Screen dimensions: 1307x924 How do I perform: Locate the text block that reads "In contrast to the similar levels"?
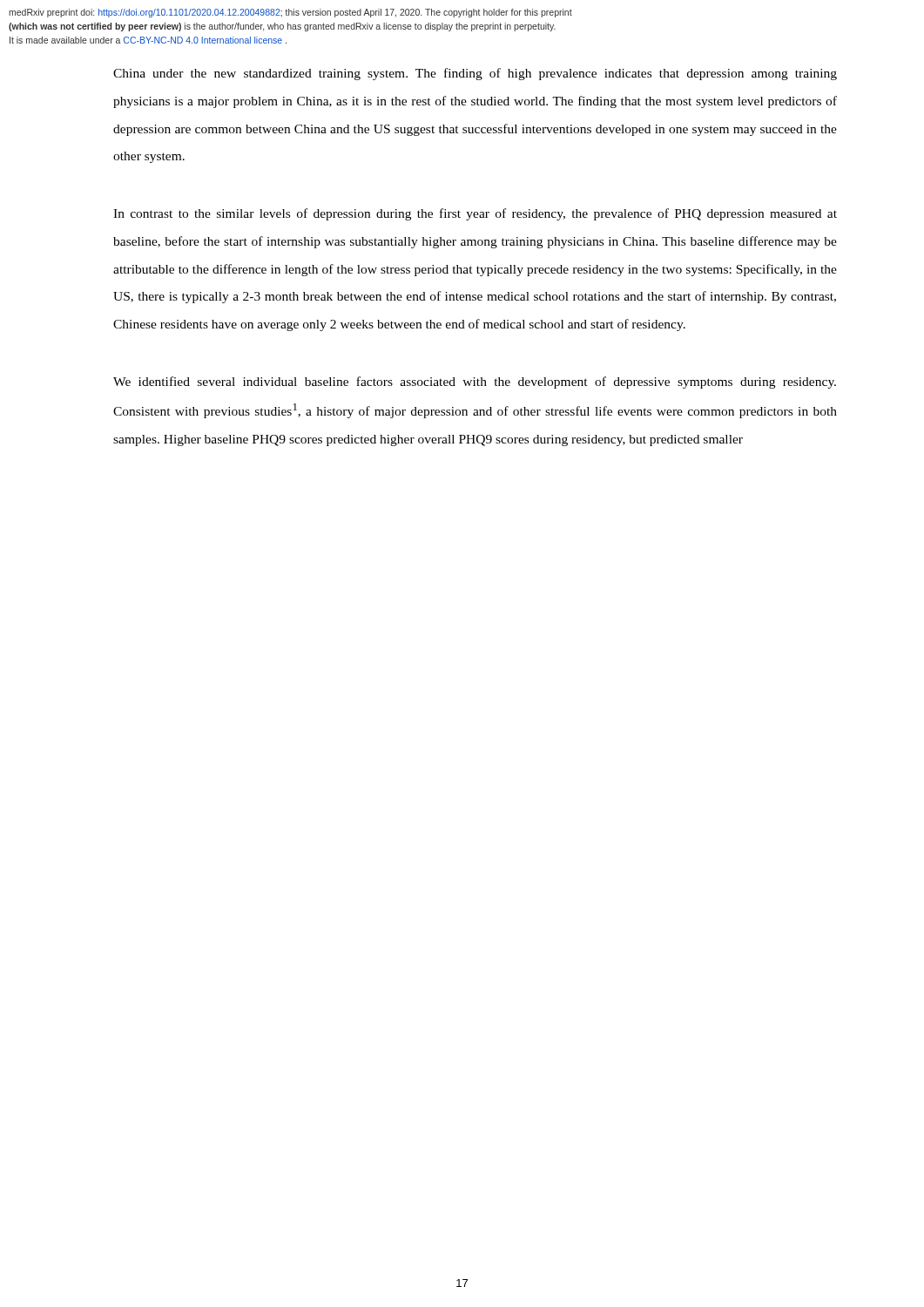point(475,268)
